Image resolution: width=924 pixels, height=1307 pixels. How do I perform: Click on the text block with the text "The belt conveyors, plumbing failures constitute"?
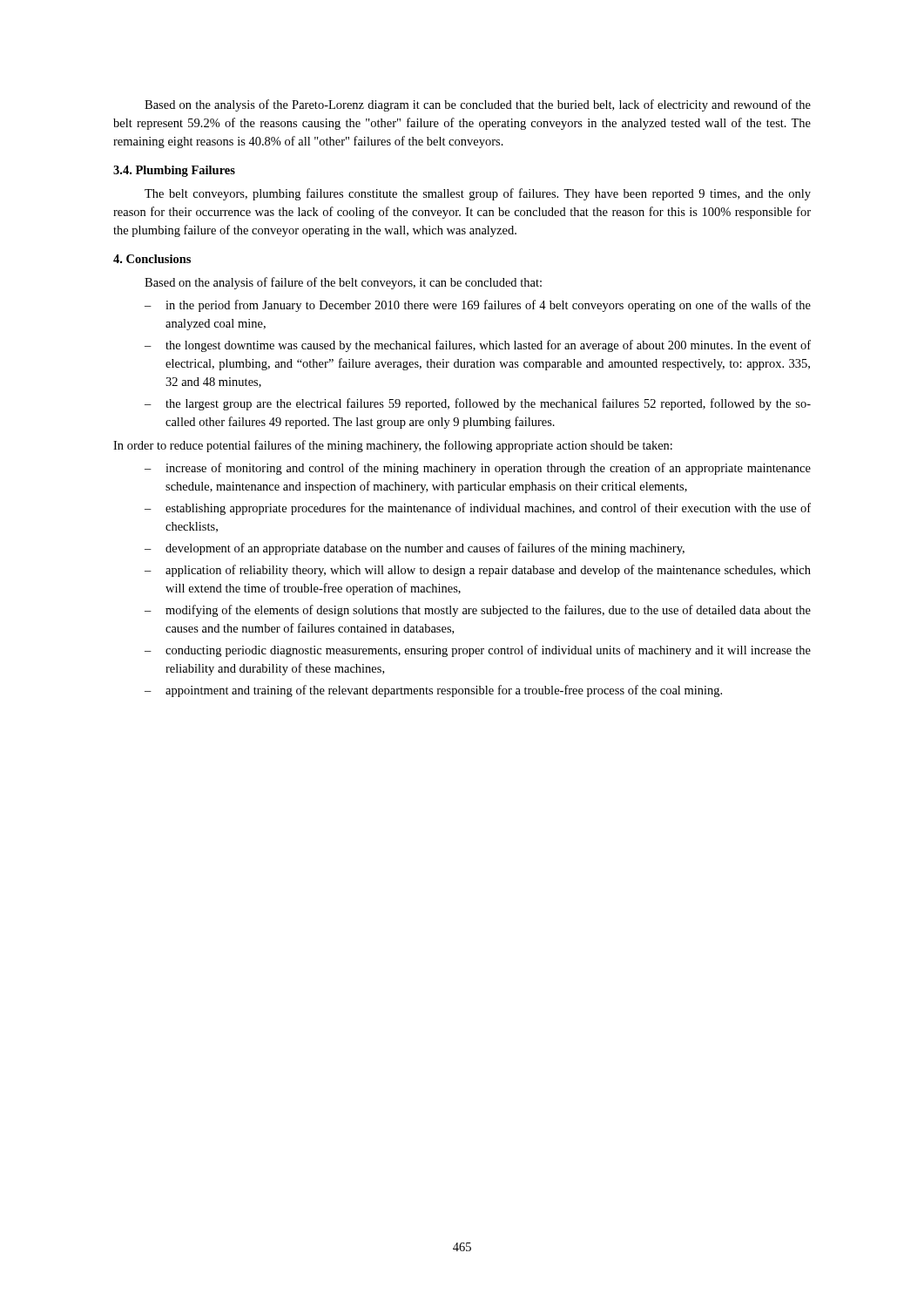pyautogui.click(x=462, y=212)
